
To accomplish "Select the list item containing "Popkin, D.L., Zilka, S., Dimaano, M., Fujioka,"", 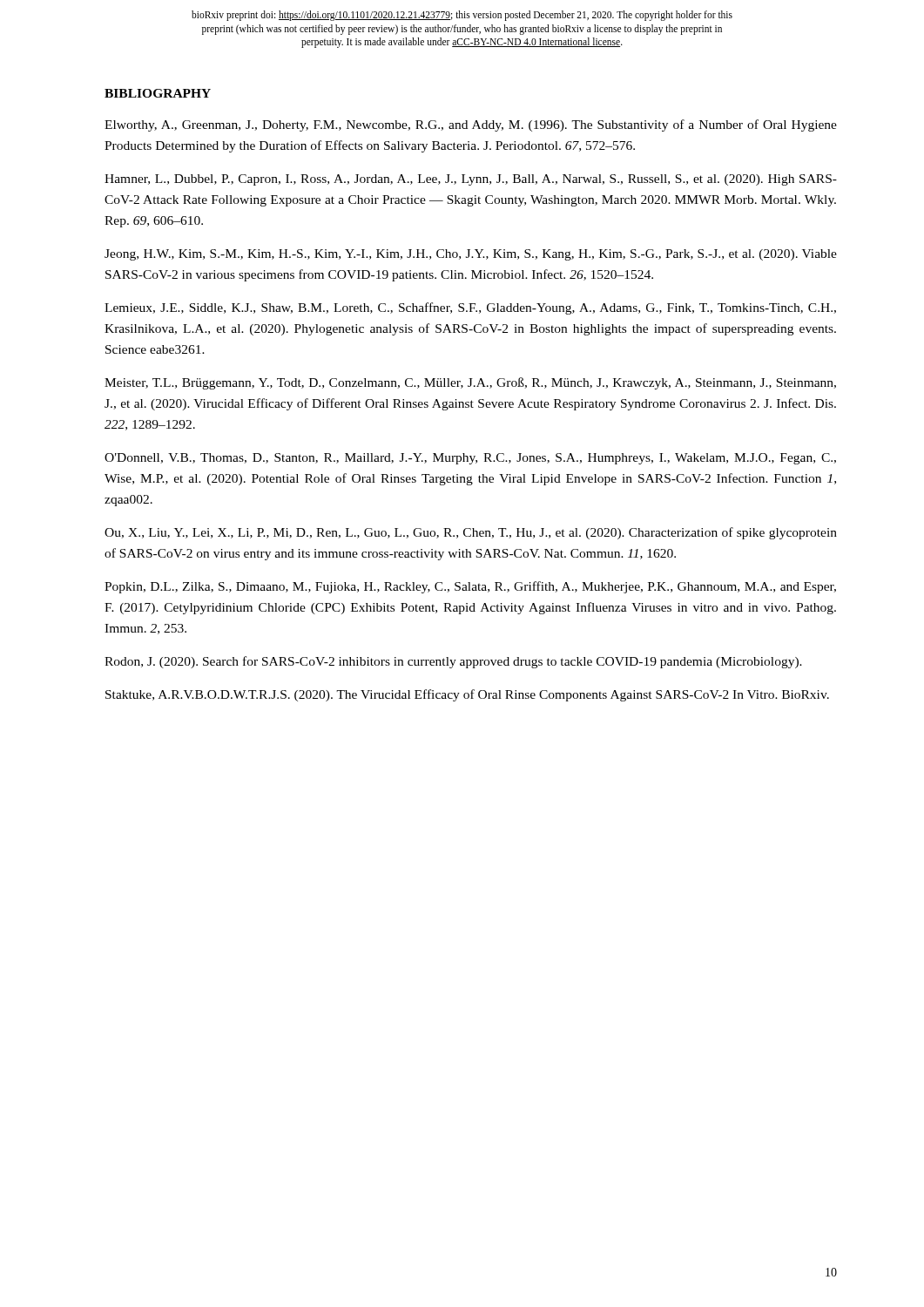I will click(471, 607).
